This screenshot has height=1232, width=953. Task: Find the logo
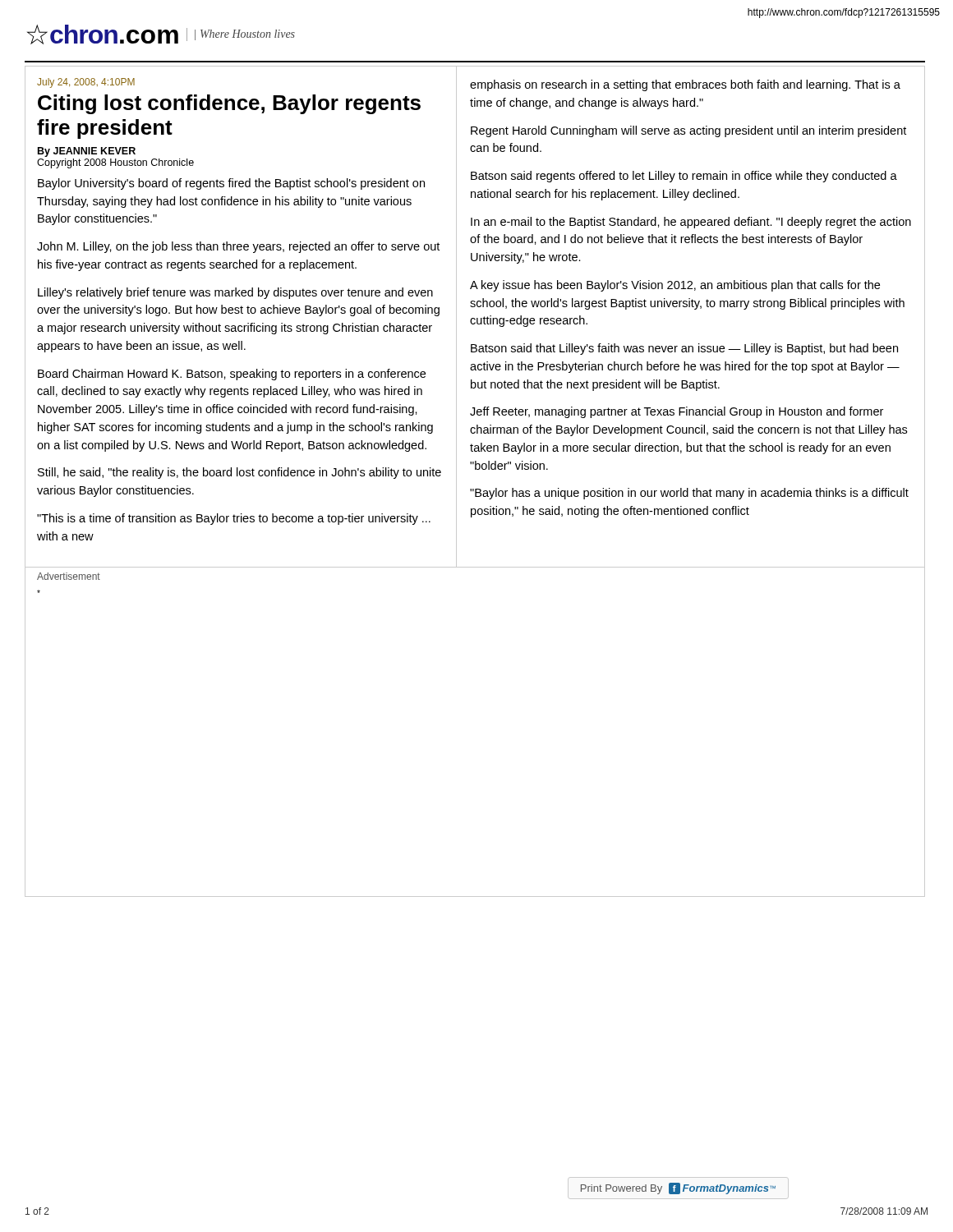click(x=160, y=34)
